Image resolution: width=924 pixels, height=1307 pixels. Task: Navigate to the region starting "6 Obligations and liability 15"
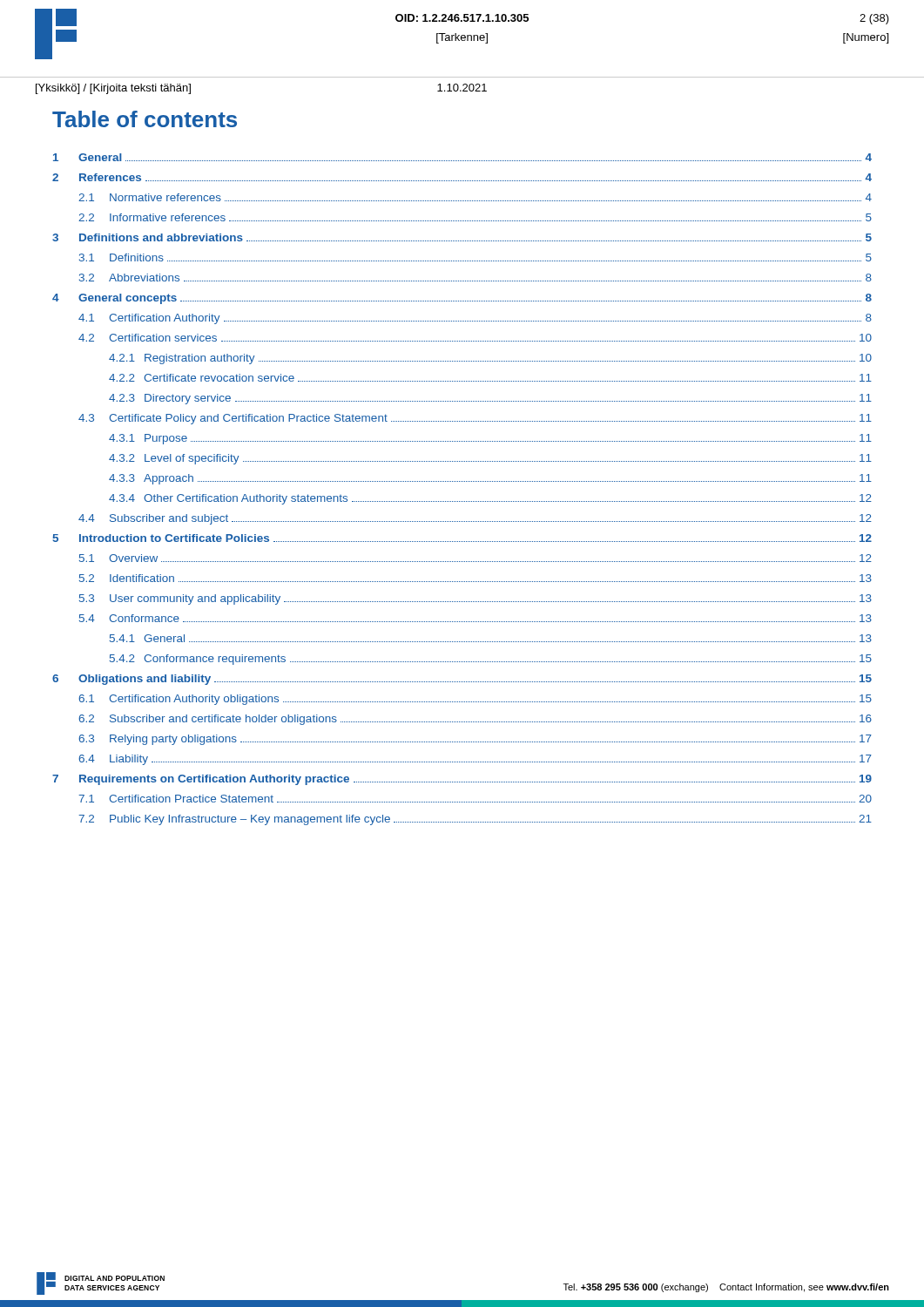462,679
